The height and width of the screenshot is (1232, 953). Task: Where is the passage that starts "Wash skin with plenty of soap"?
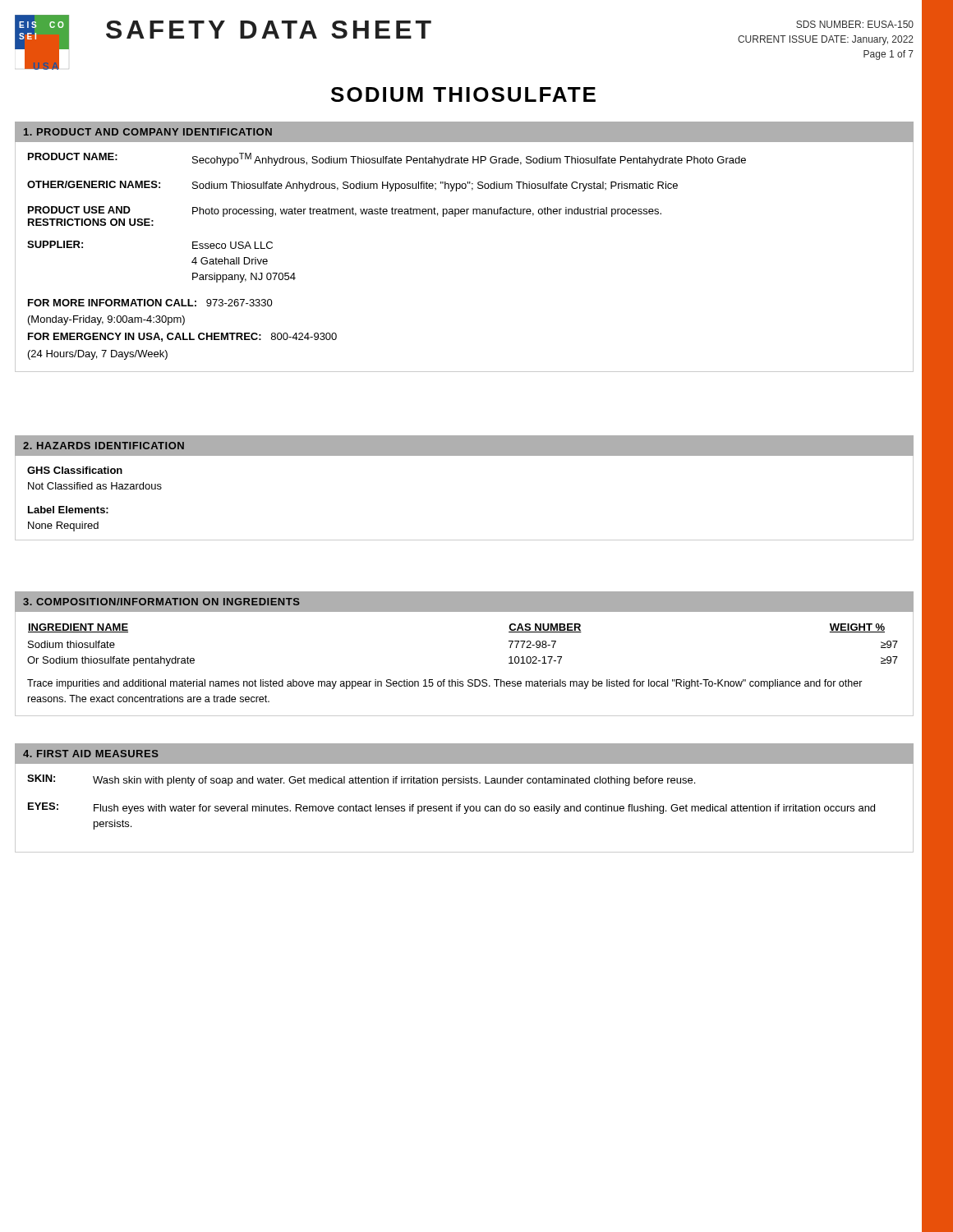pos(394,780)
